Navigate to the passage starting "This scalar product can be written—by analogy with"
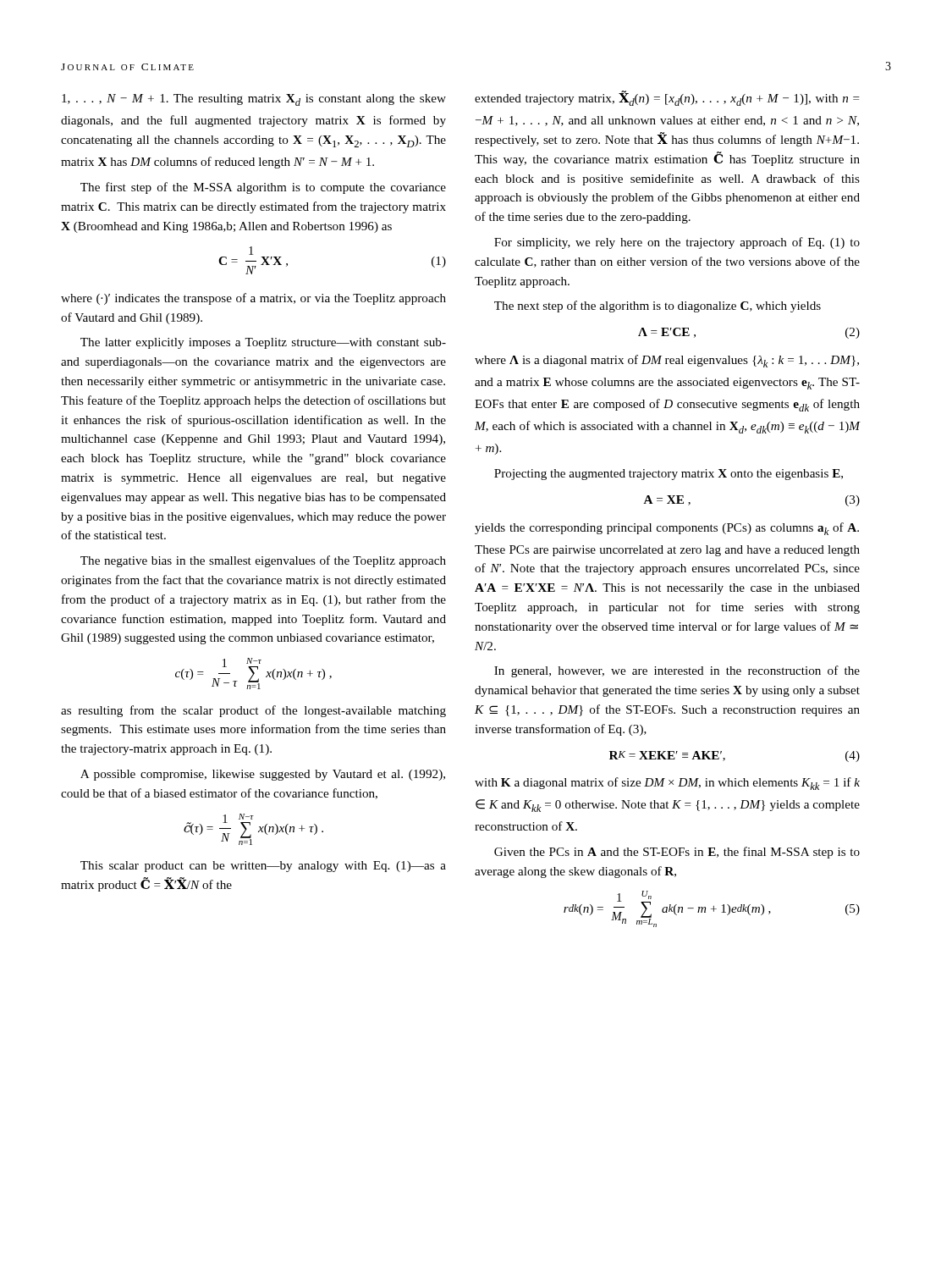Screen dimensions: 1270x952 point(253,875)
